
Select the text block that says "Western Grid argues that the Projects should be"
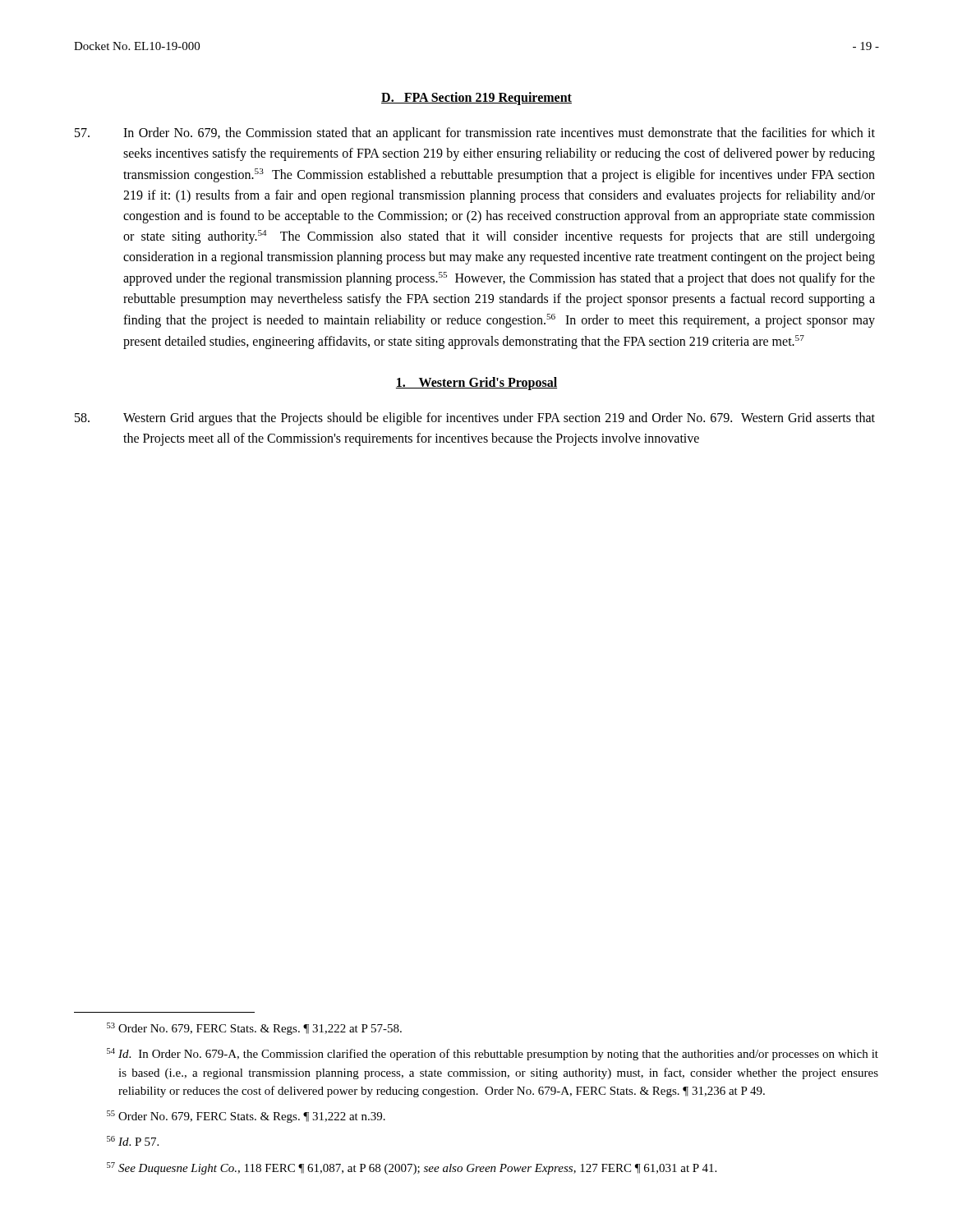tap(474, 429)
